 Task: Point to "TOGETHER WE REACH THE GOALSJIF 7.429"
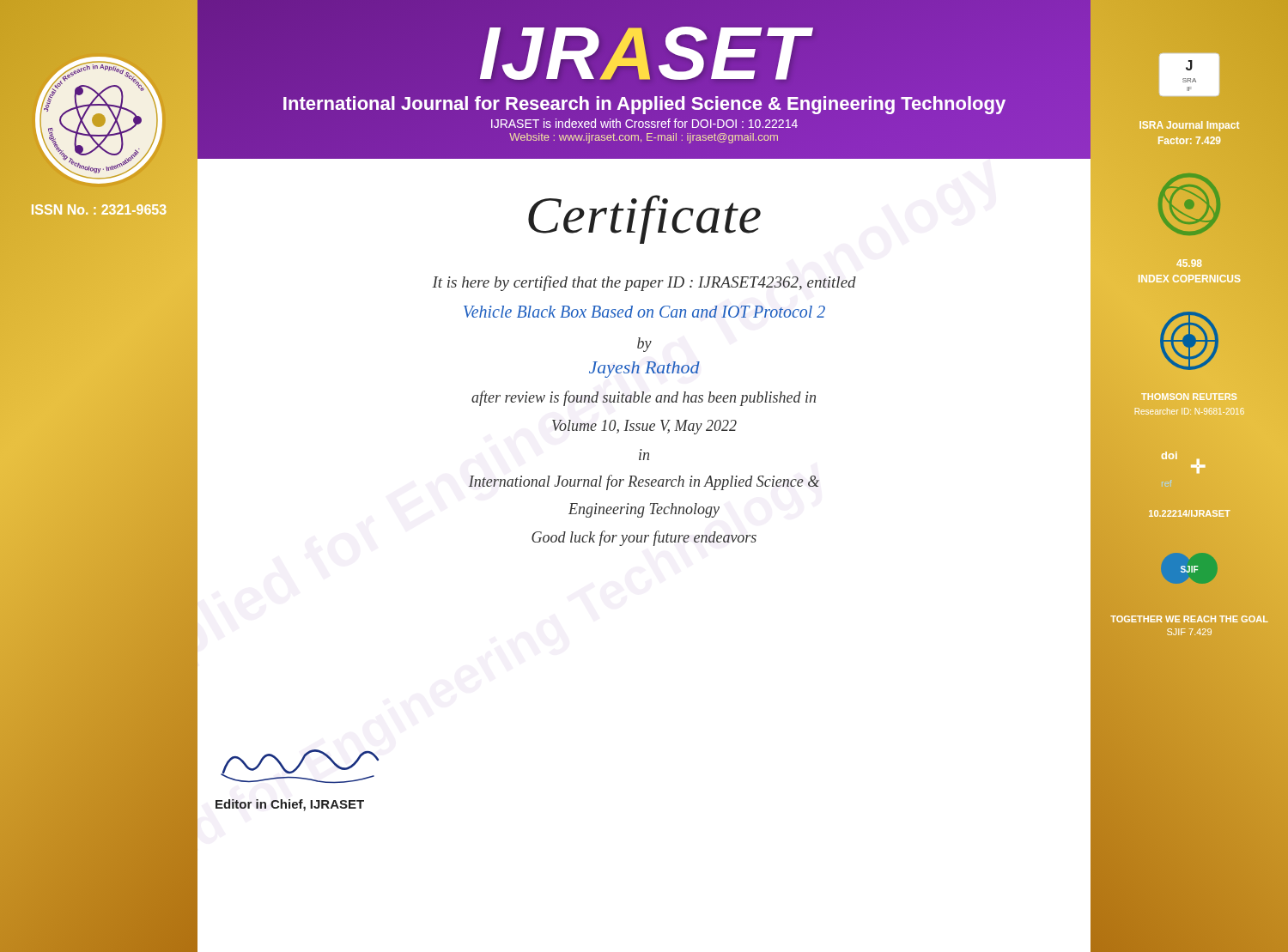[1189, 626]
